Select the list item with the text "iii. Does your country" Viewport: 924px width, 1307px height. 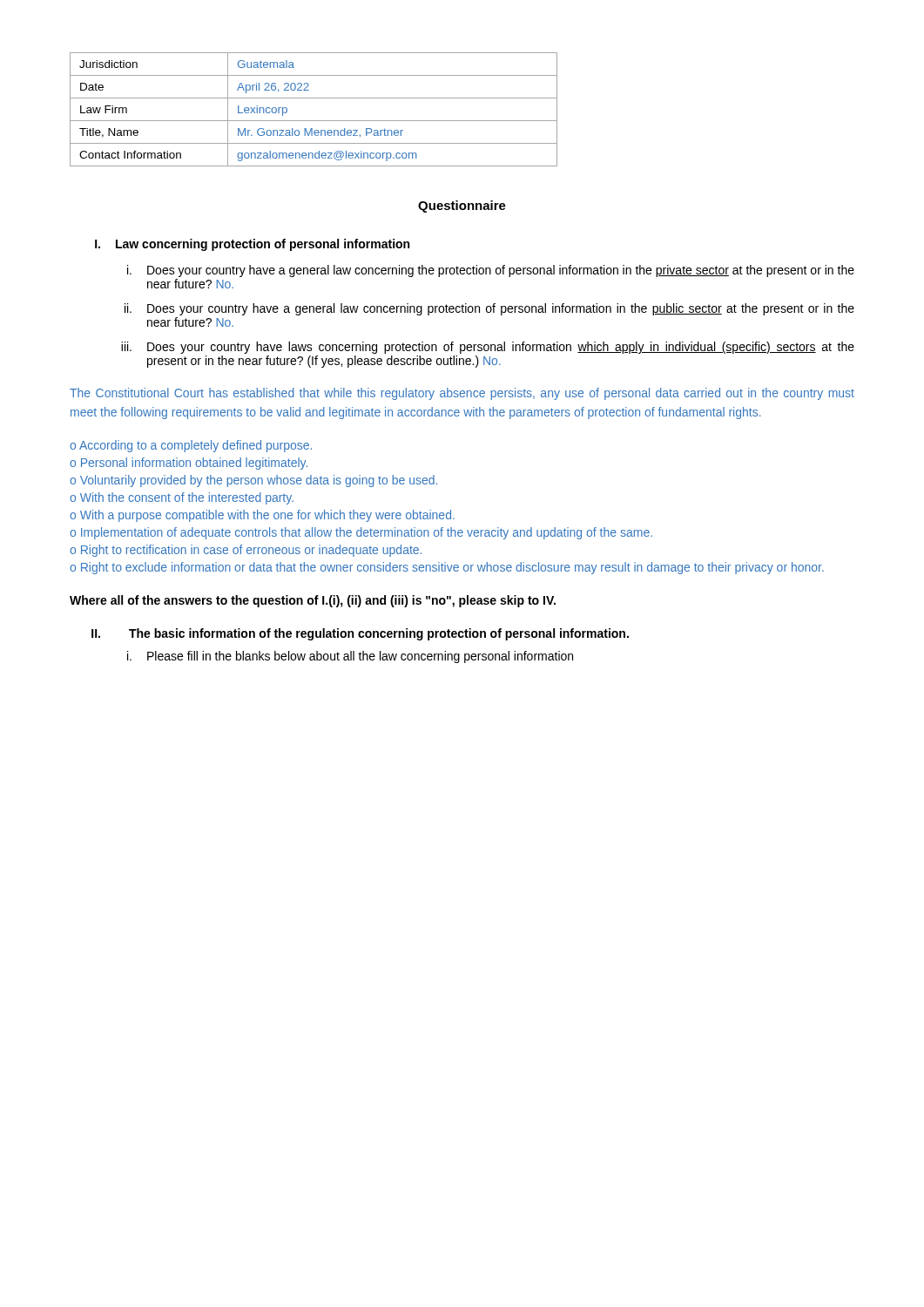462,354
